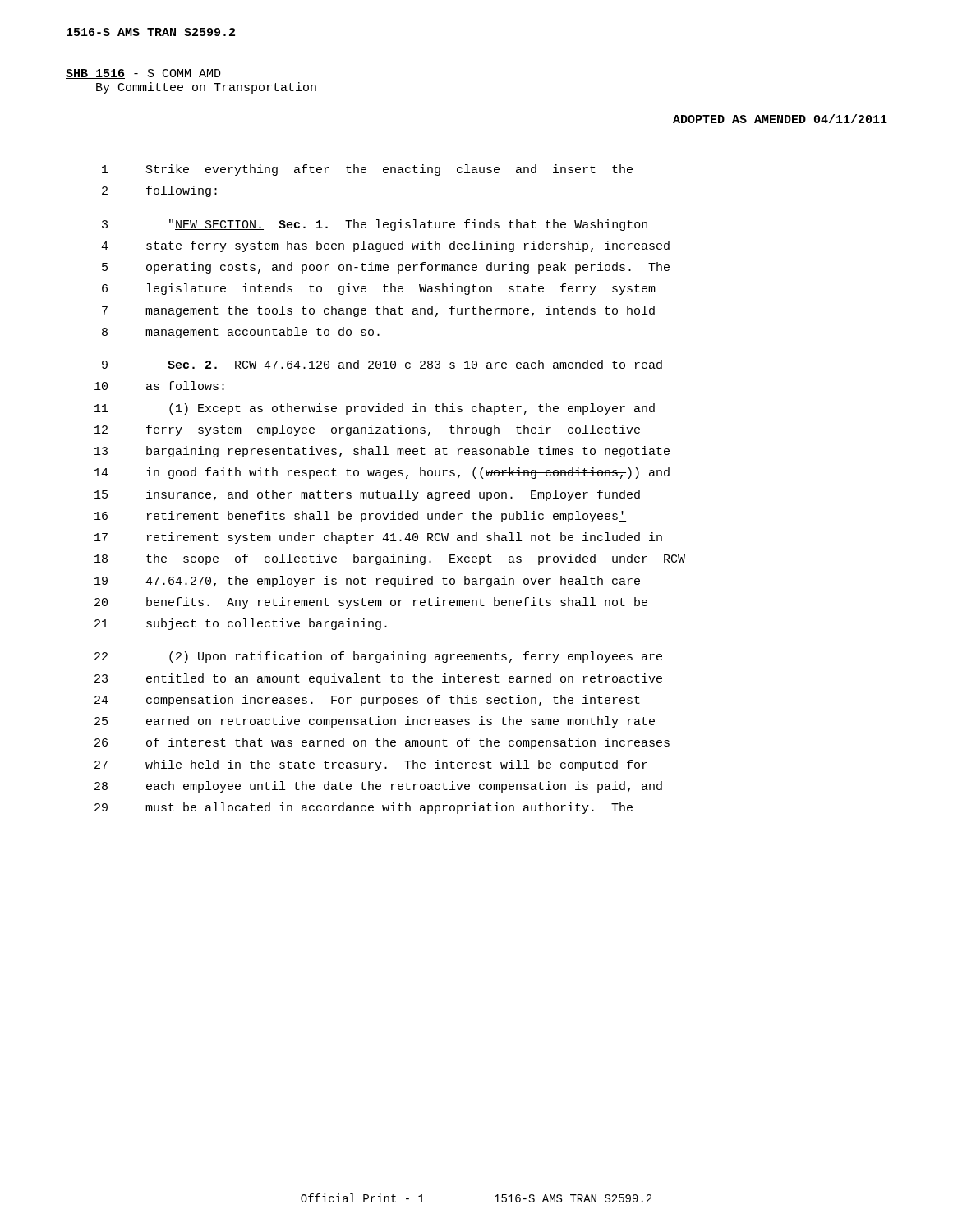Find "ADOPTED AS AMENDED 04/11/2011" on this page
Viewport: 953px width, 1232px height.
[x=780, y=120]
